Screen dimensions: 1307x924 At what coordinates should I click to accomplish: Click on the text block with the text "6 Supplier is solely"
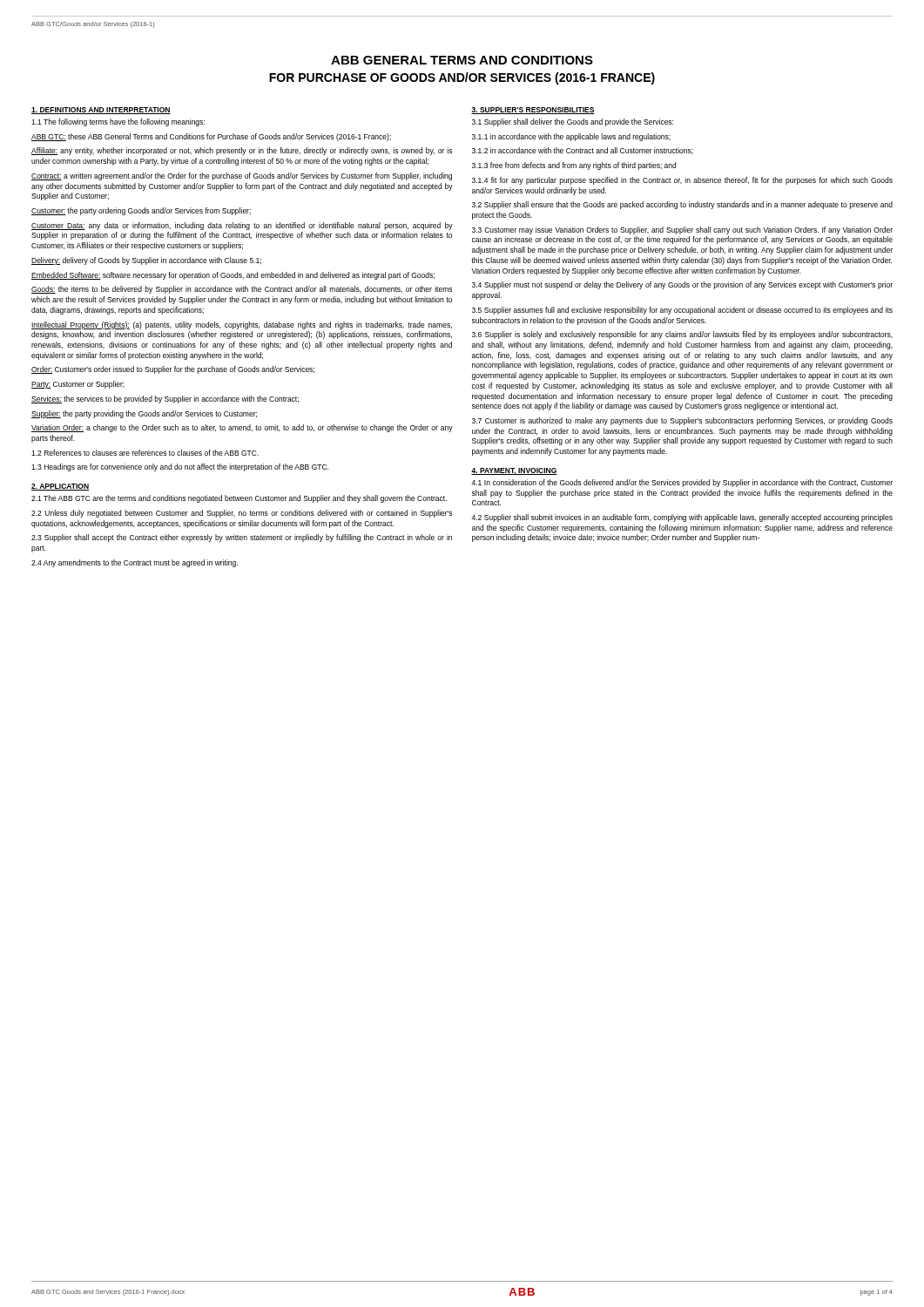682,371
